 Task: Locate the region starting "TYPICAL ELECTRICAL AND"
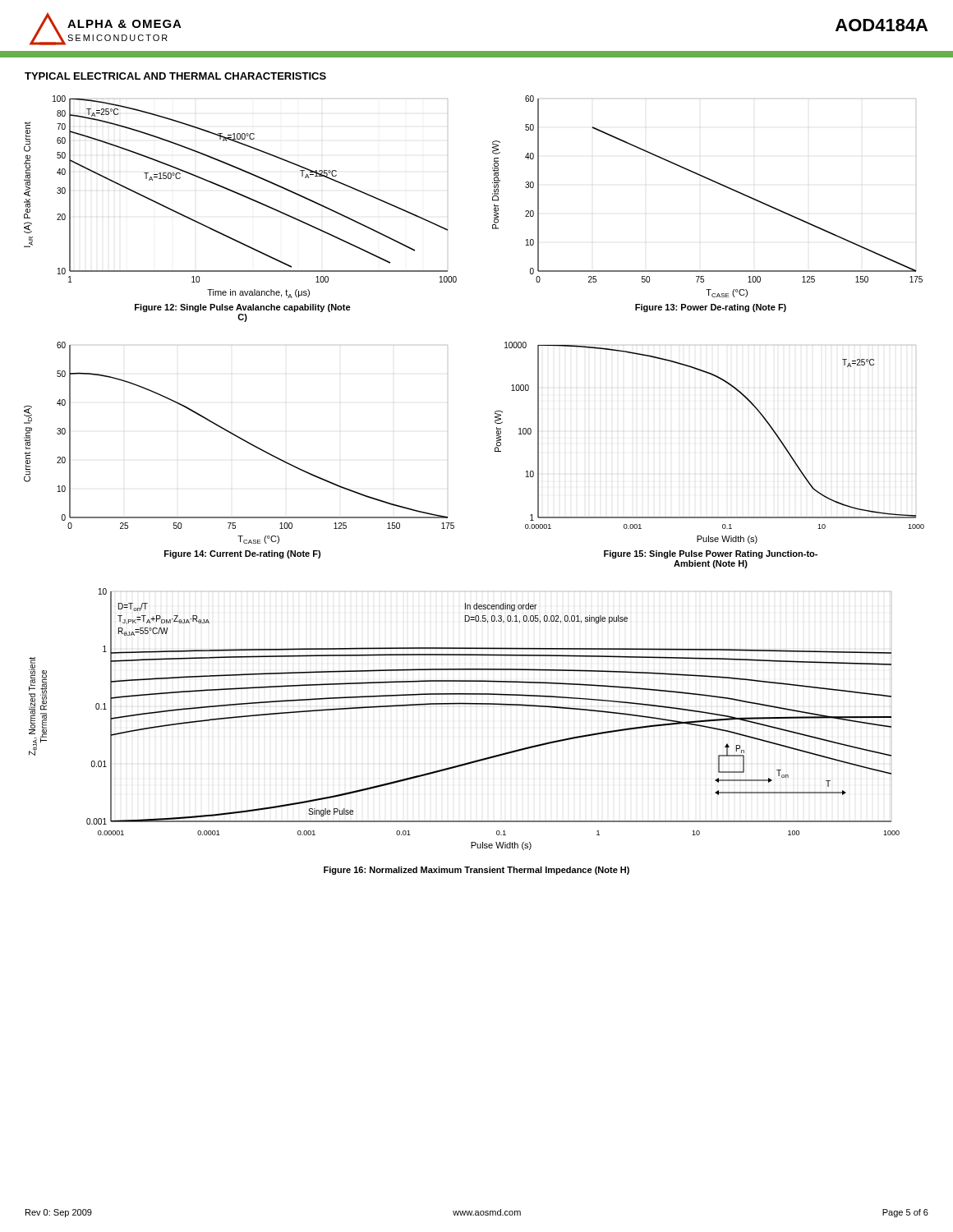click(175, 76)
